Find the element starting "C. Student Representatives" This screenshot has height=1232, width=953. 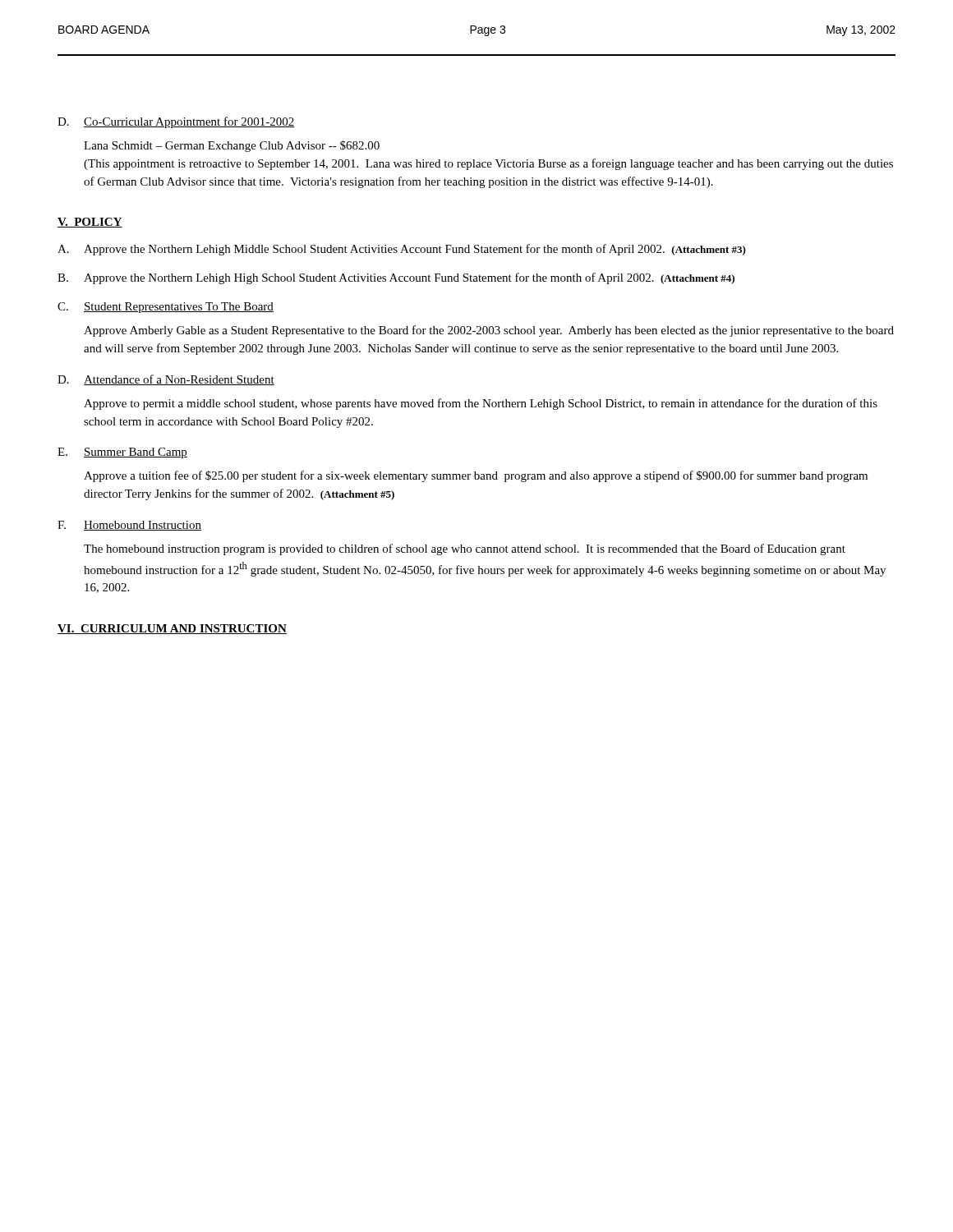point(476,329)
